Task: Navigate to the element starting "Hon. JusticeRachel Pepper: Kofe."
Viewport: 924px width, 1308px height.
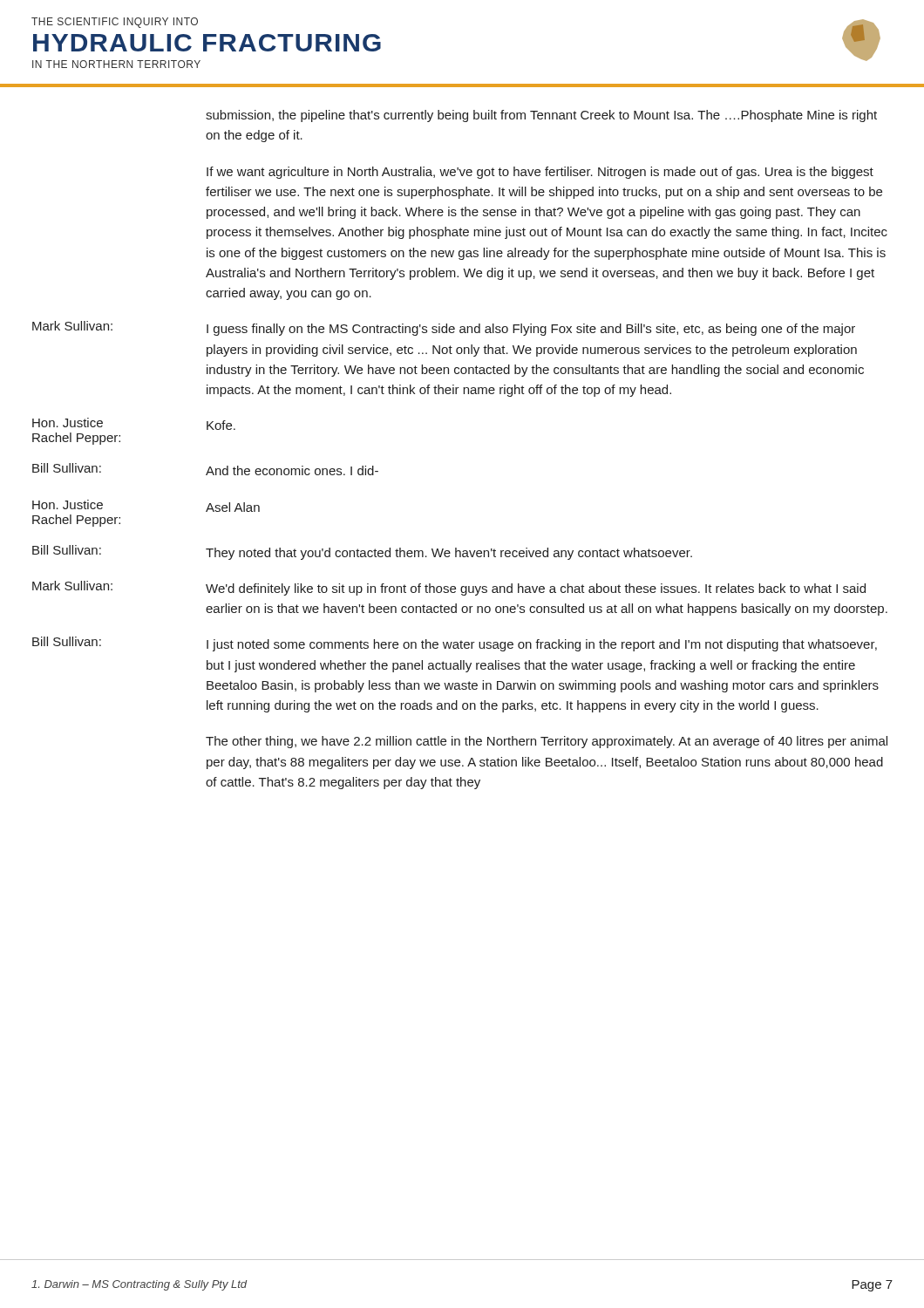Action: pyautogui.click(x=67, y=423)
